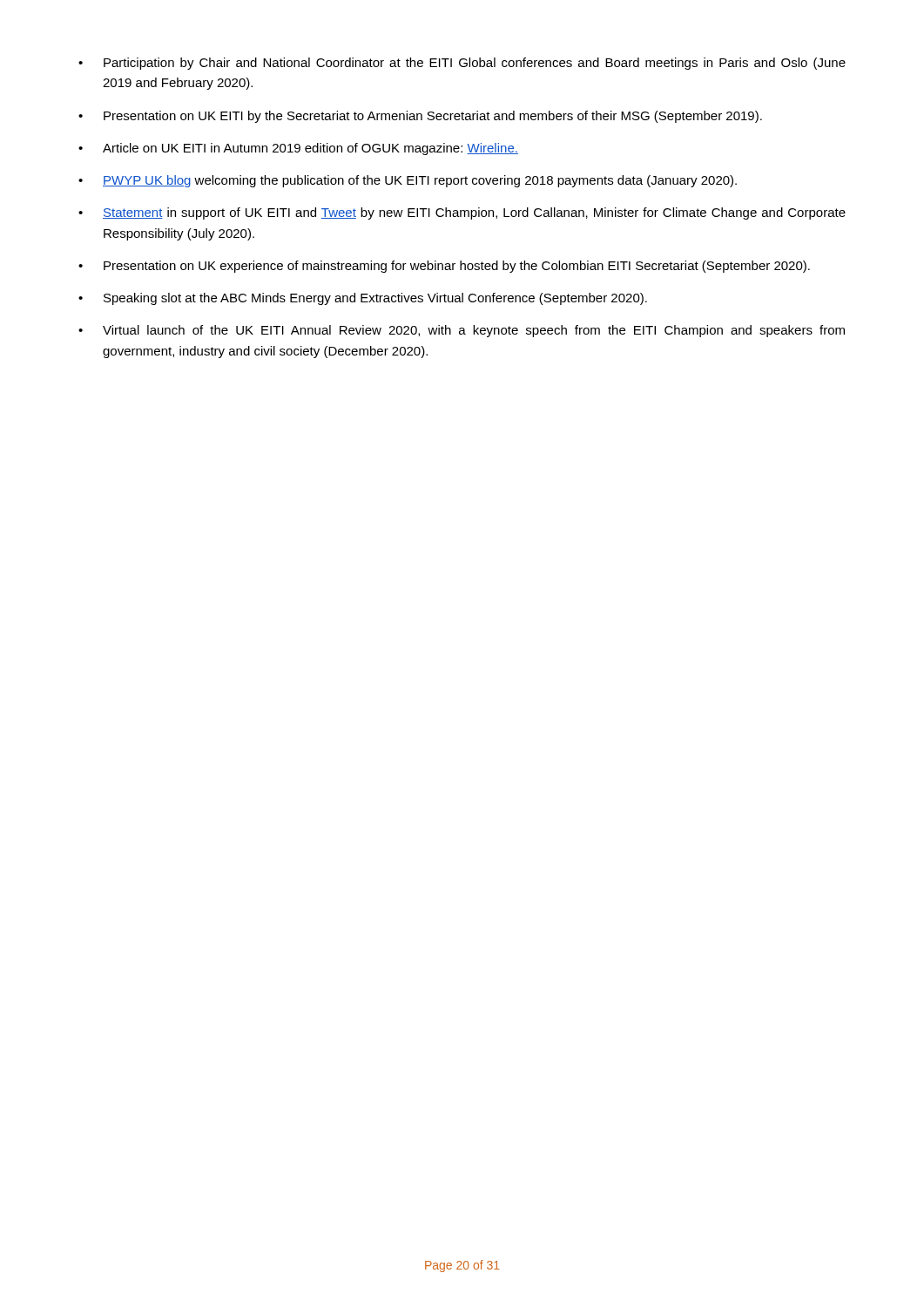Find the block on this page that starts "Presentation on UK experience of mainstreaming for webinar"

457,265
